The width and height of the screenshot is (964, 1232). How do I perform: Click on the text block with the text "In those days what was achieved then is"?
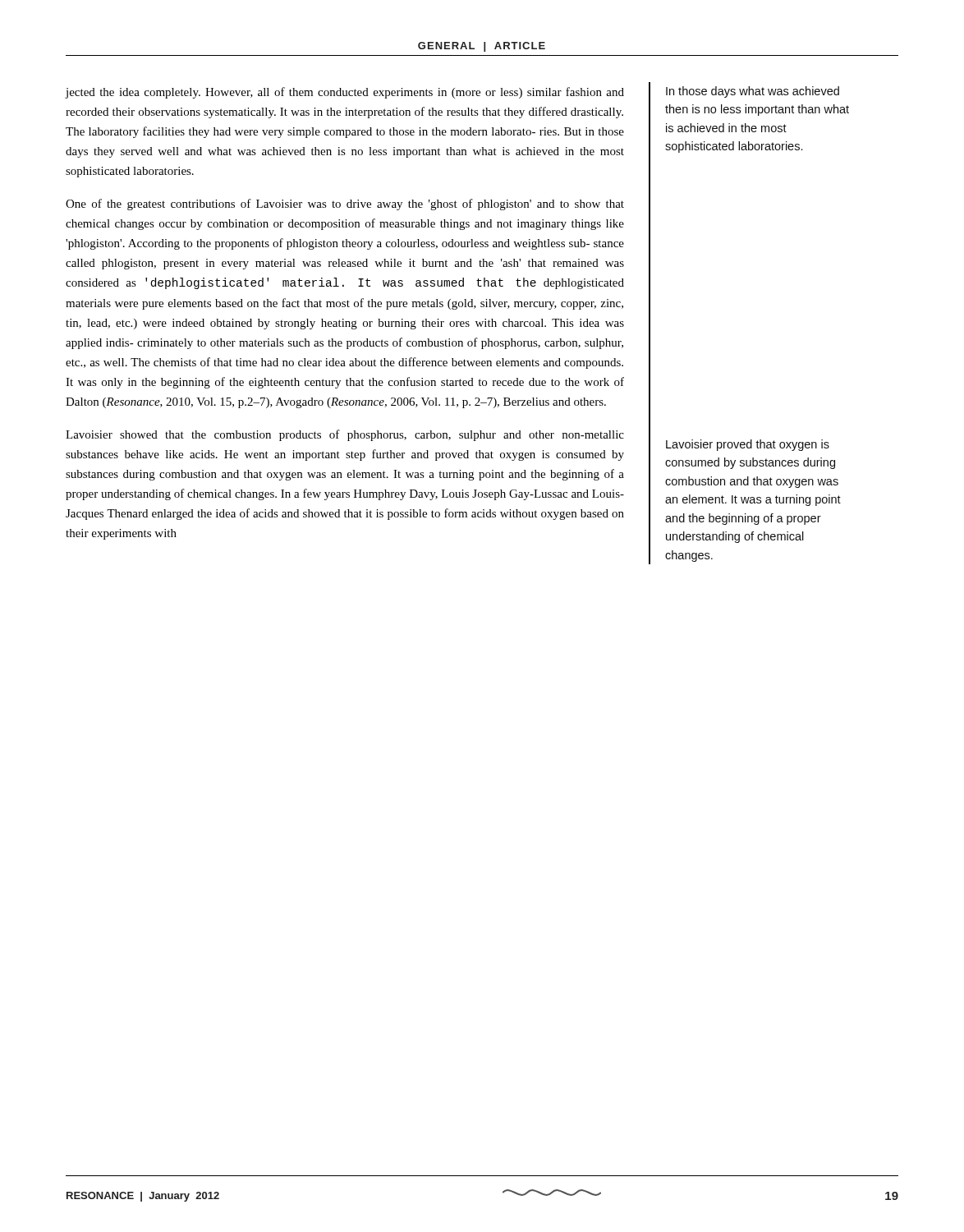click(757, 119)
